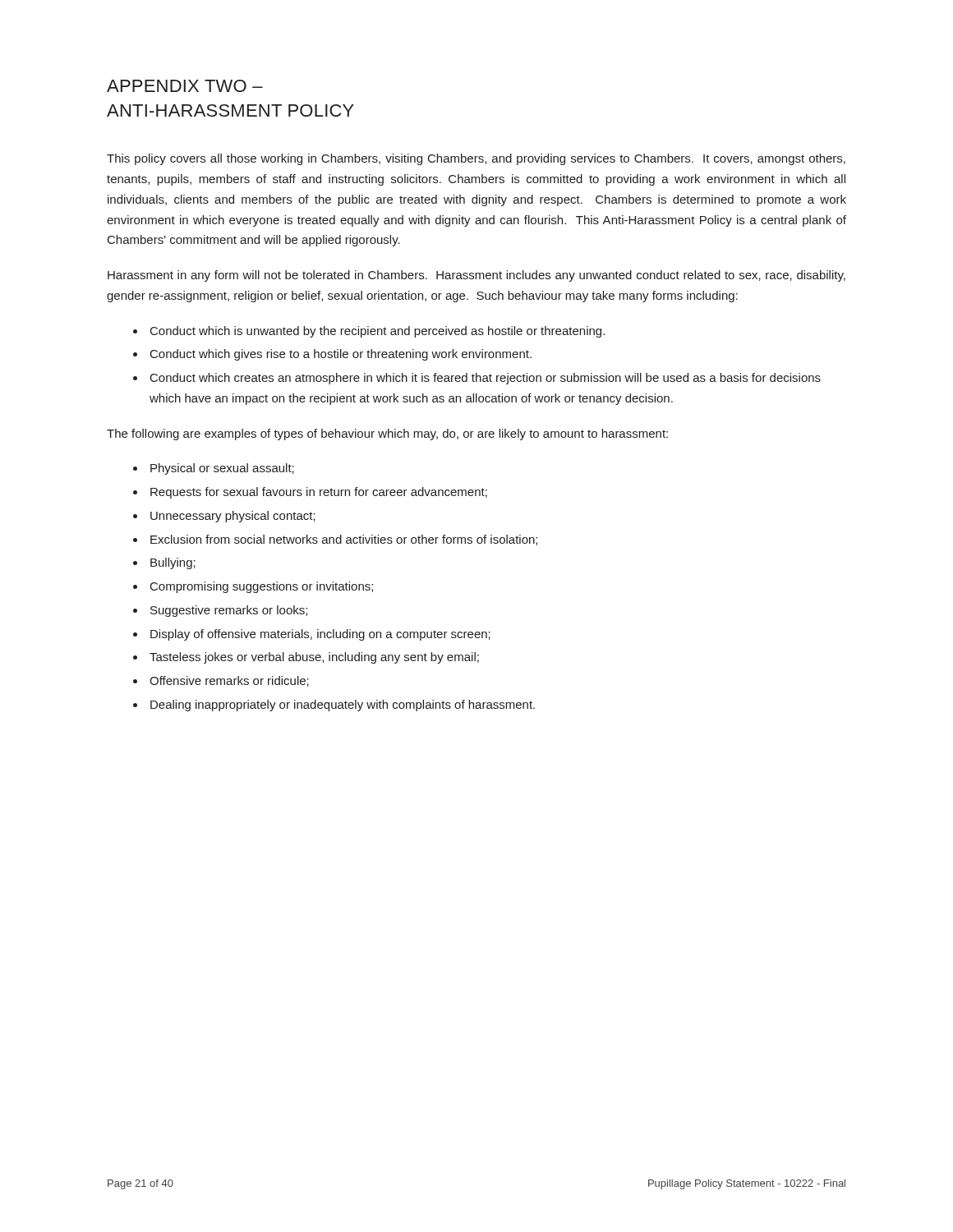Find the list item with the text "Conduct which gives rise"
The height and width of the screenshot is (1232, 953).
coord(341,354)
